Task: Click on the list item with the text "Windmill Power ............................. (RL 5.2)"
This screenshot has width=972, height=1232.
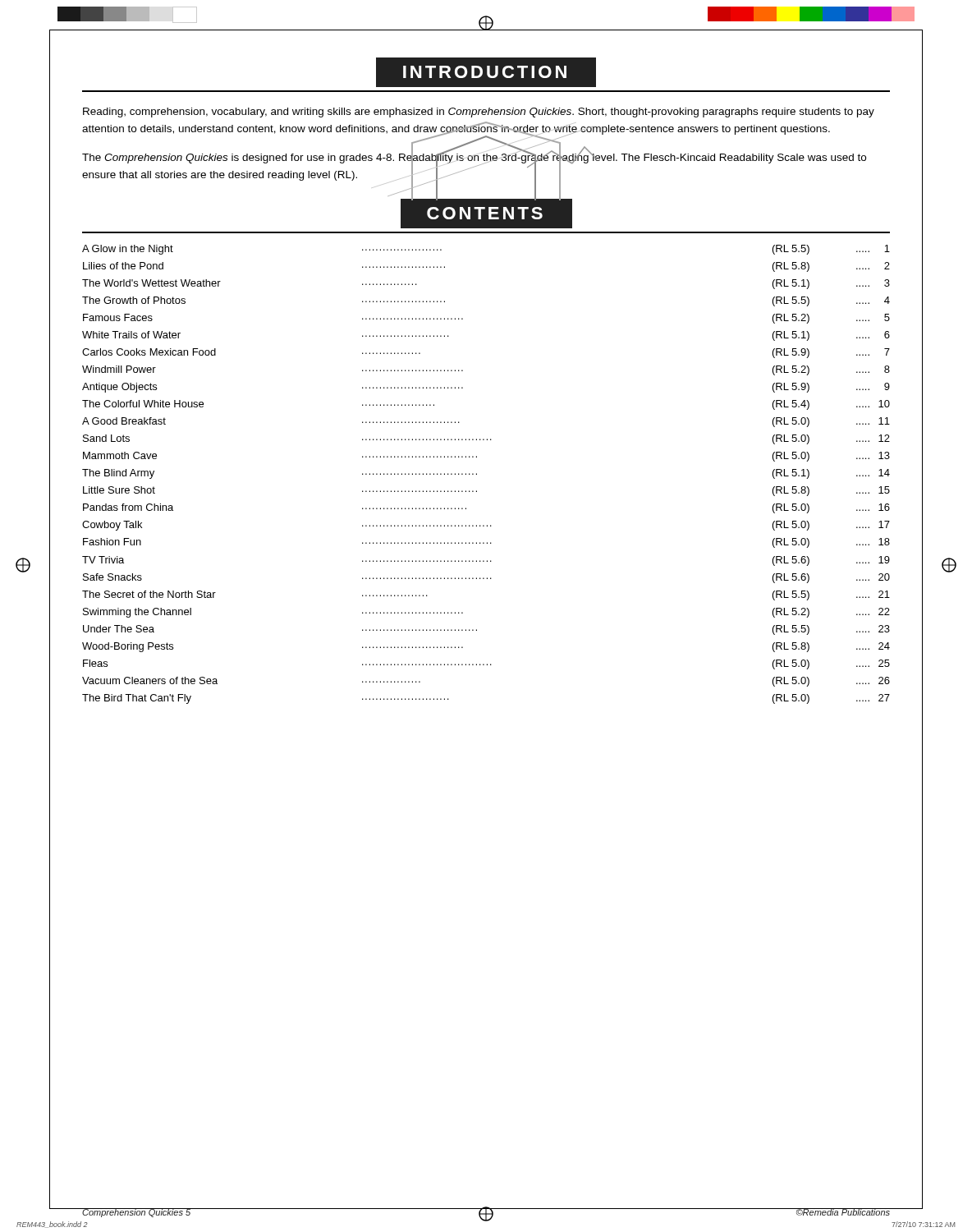Action: point(119,370)
